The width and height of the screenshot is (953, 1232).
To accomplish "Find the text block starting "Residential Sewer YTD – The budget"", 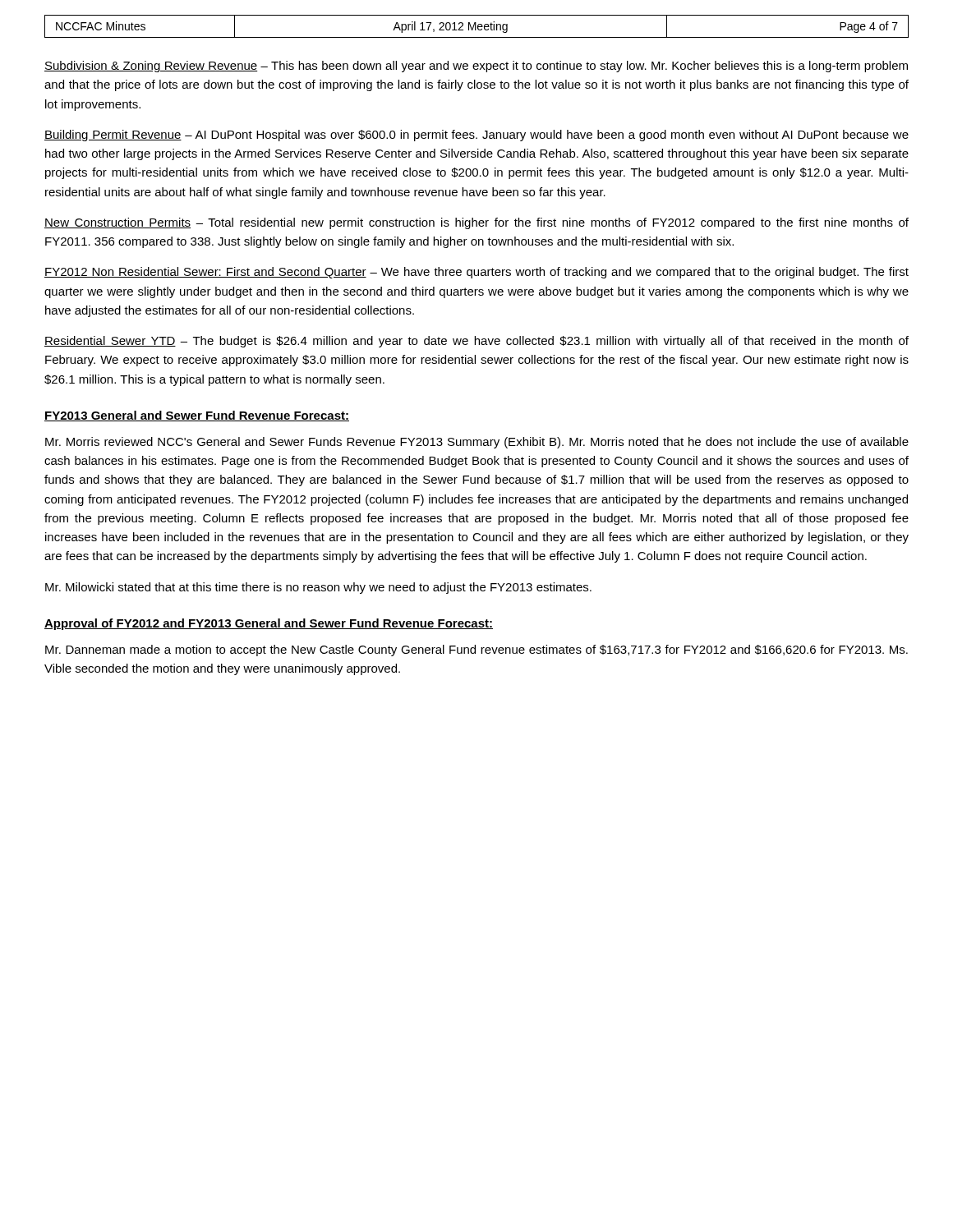I will [476, 360].
